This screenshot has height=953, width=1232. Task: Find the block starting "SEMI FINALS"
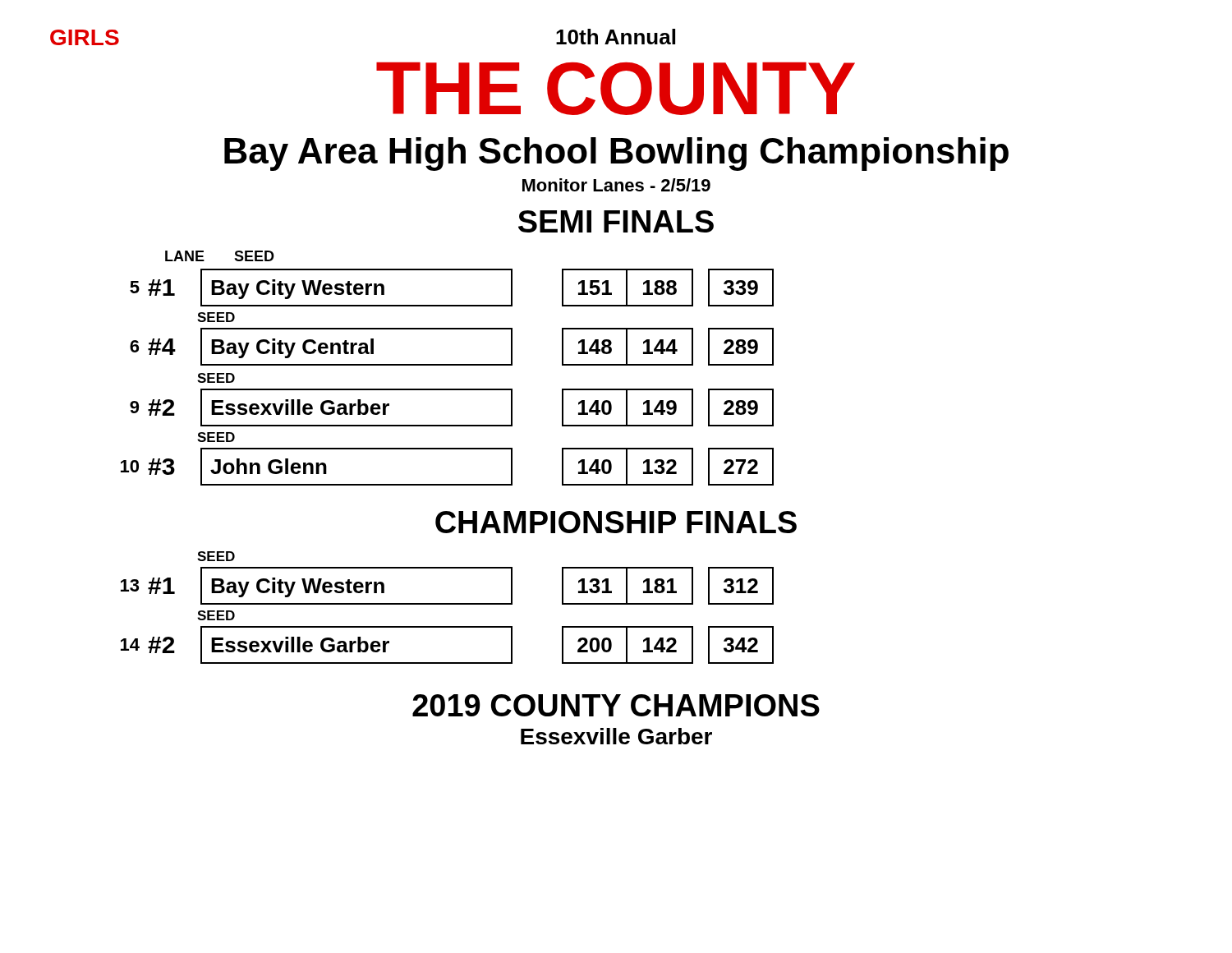[x=616, y=222]
